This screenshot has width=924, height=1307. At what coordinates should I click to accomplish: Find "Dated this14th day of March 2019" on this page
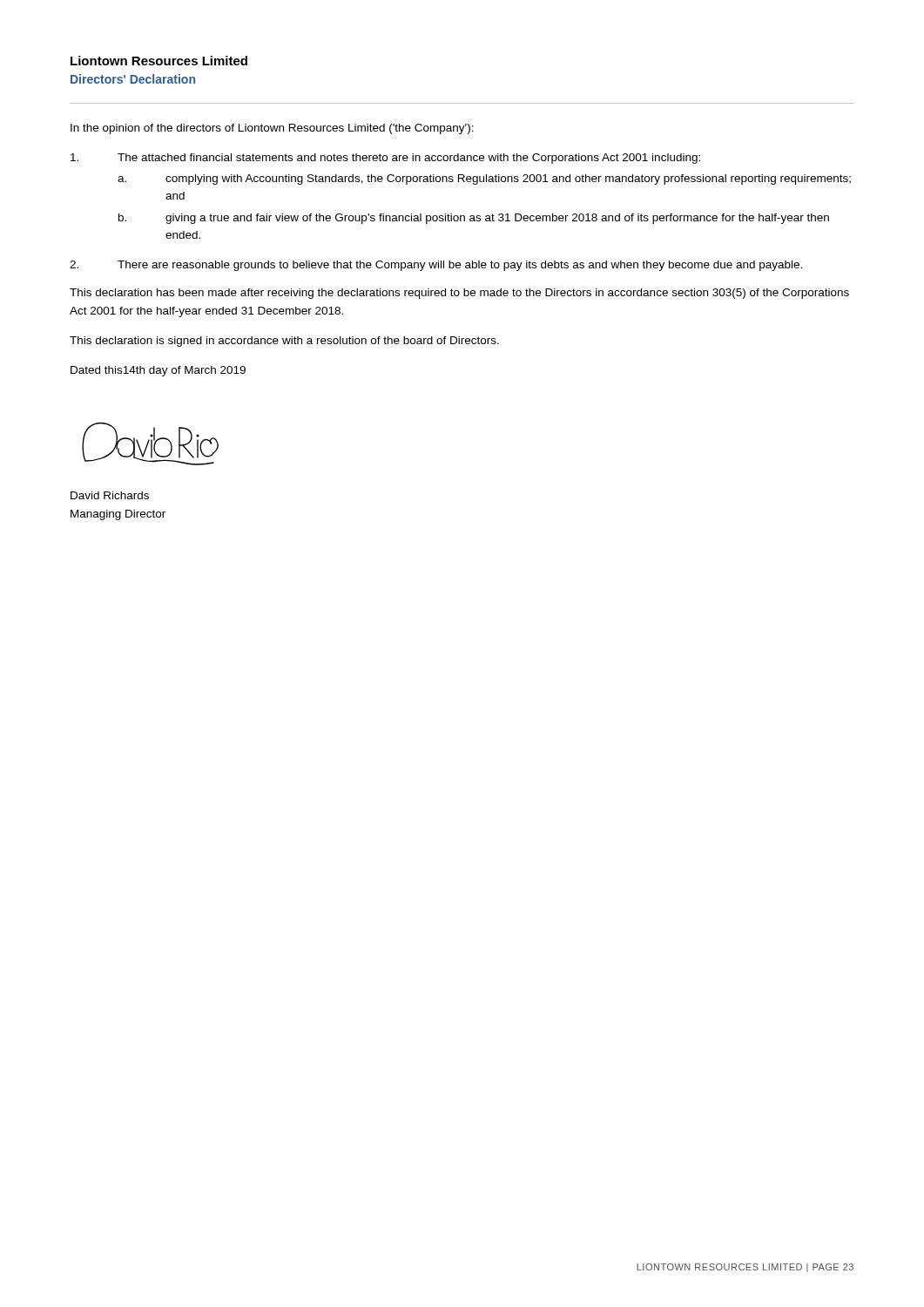158,370
